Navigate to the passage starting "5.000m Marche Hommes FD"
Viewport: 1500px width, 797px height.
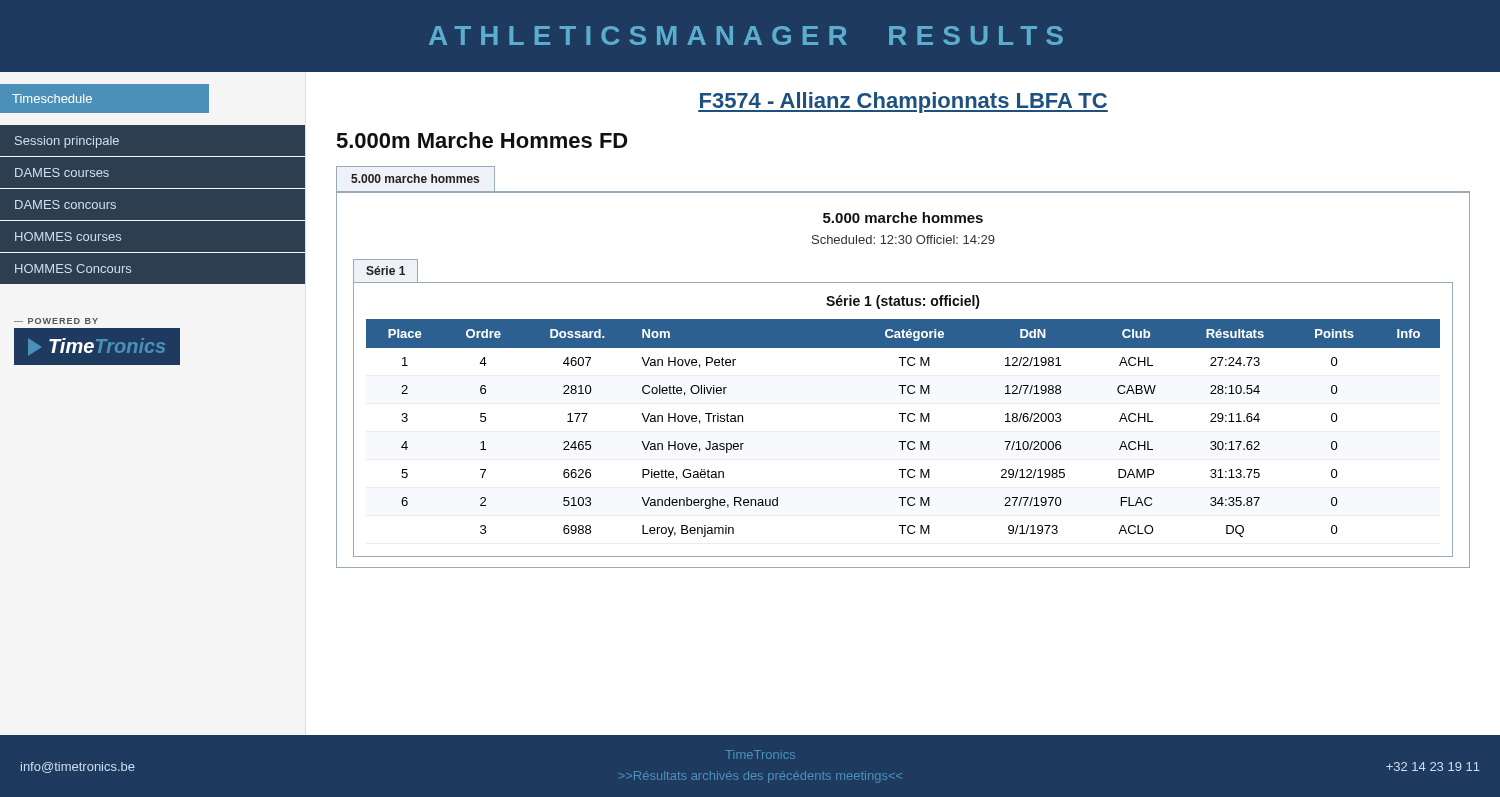[482, 141]
